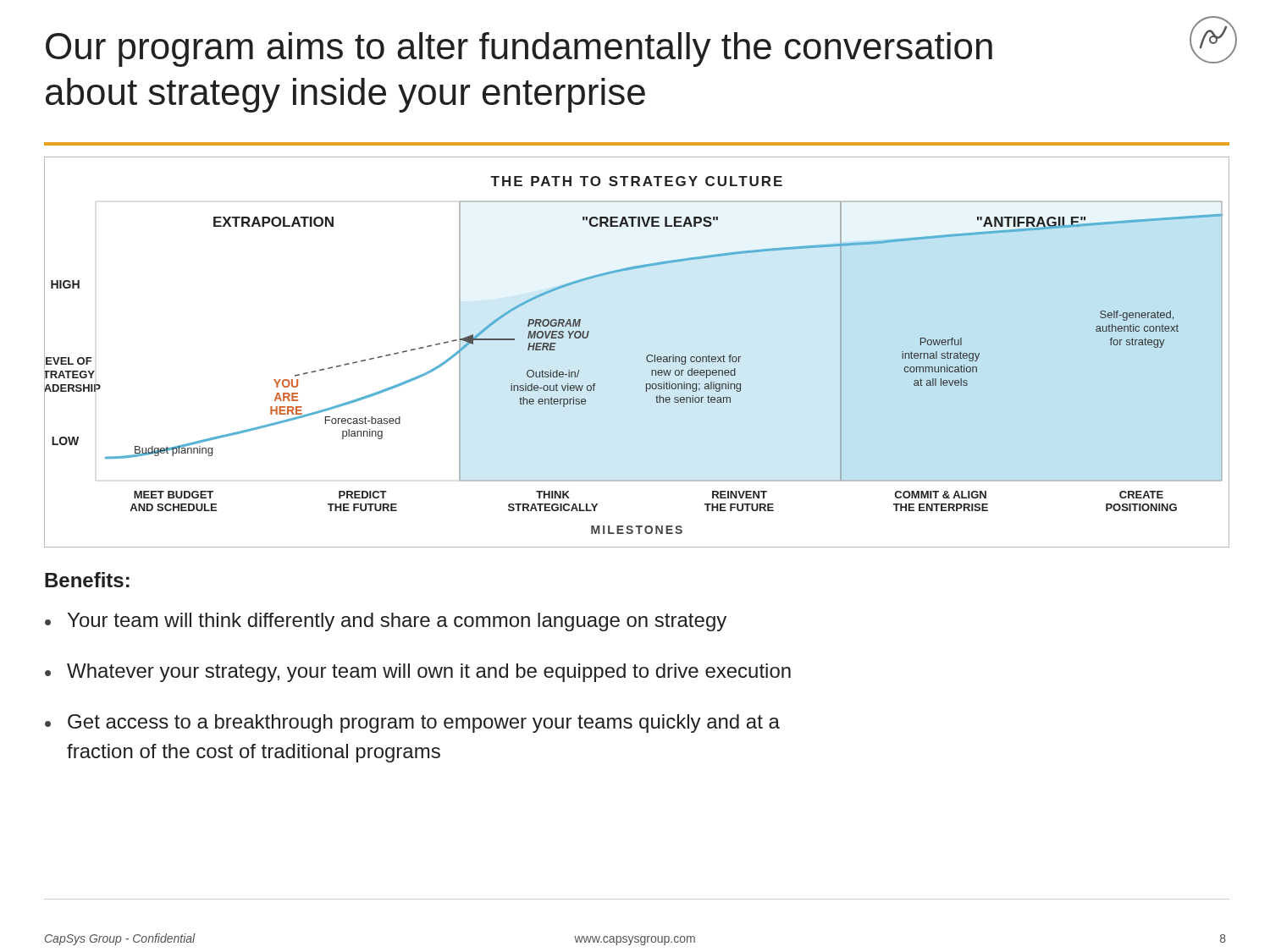Image resolution: width=1270 pixels, height=952 pixels.
Task: Point to the block beginning "• Whatever your strategy, your team will"
Action: [x=418, y=672]
